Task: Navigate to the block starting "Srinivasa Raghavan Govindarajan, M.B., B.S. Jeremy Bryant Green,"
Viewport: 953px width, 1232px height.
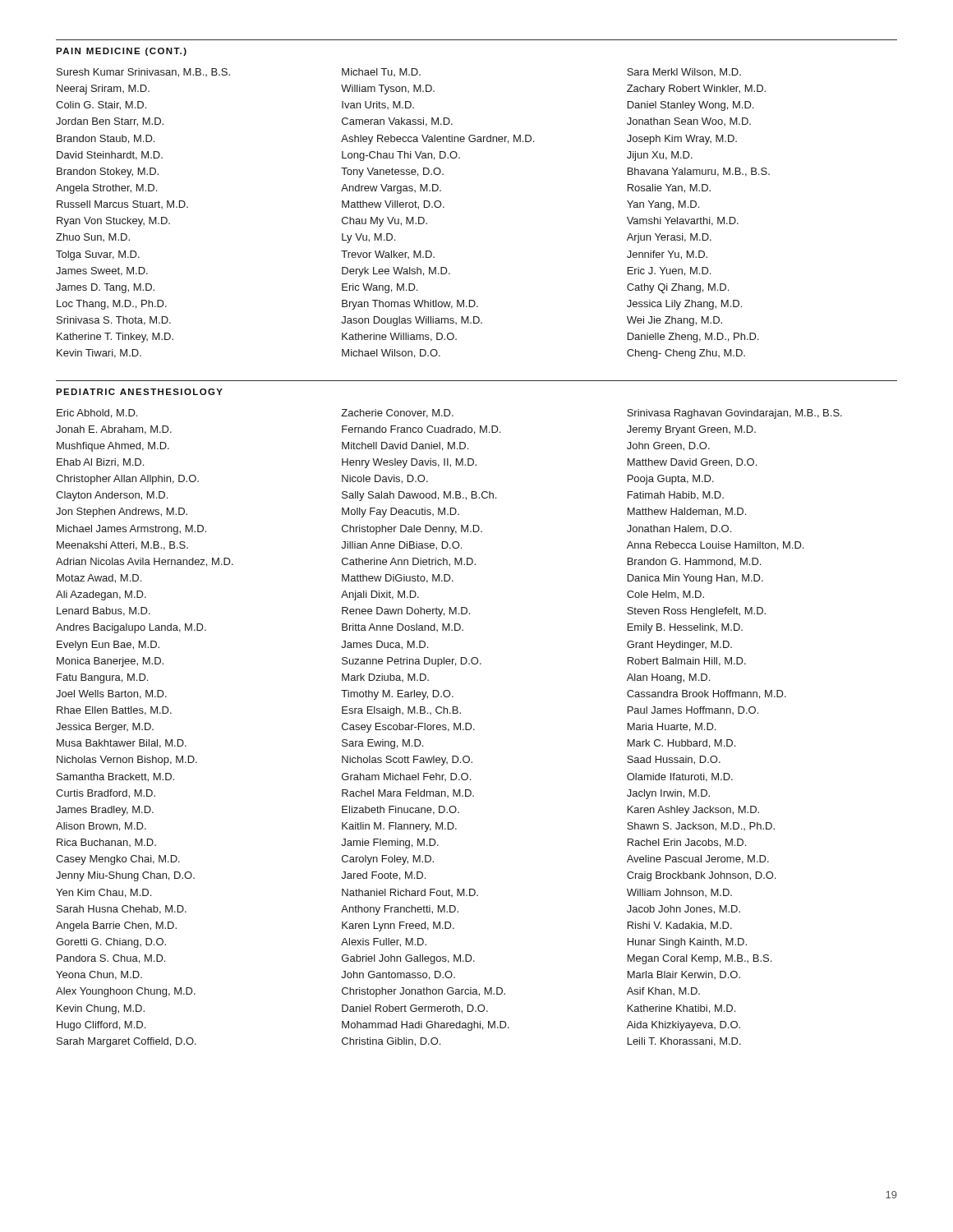Action: pos(734,414)
